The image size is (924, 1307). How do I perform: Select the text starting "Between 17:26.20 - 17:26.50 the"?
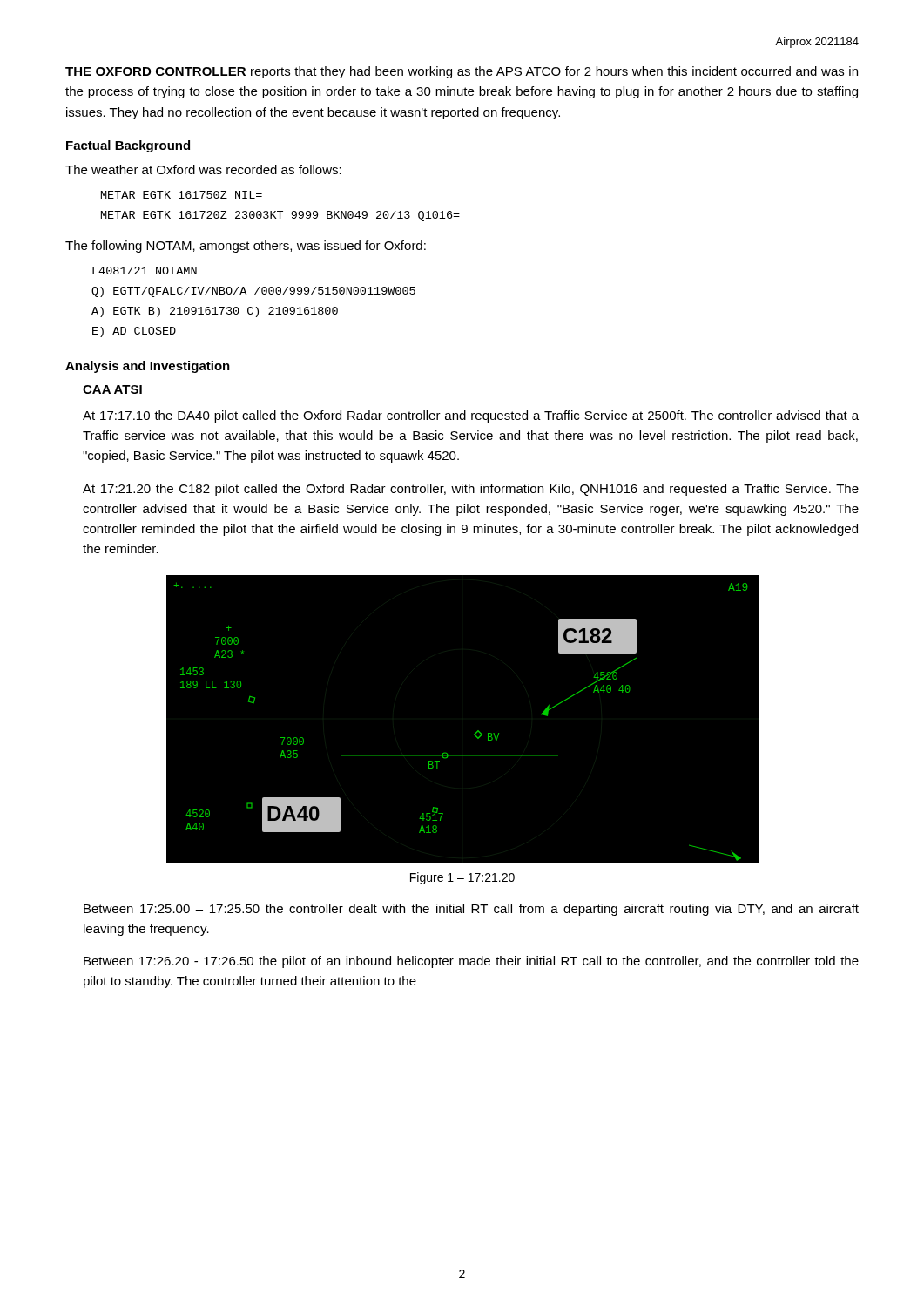click(471, 971)
